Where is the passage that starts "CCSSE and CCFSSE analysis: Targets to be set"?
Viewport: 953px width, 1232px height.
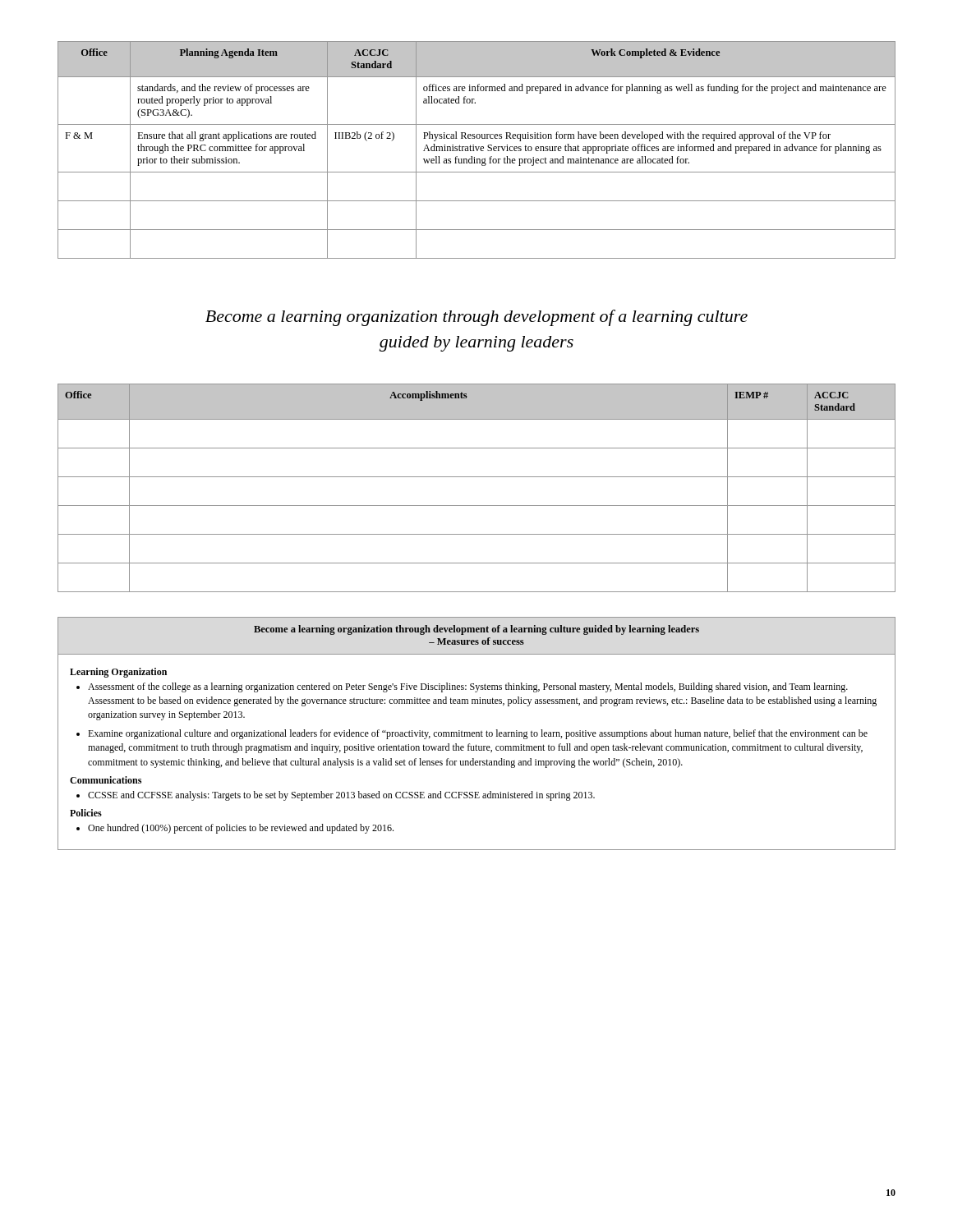pos(342,795)
